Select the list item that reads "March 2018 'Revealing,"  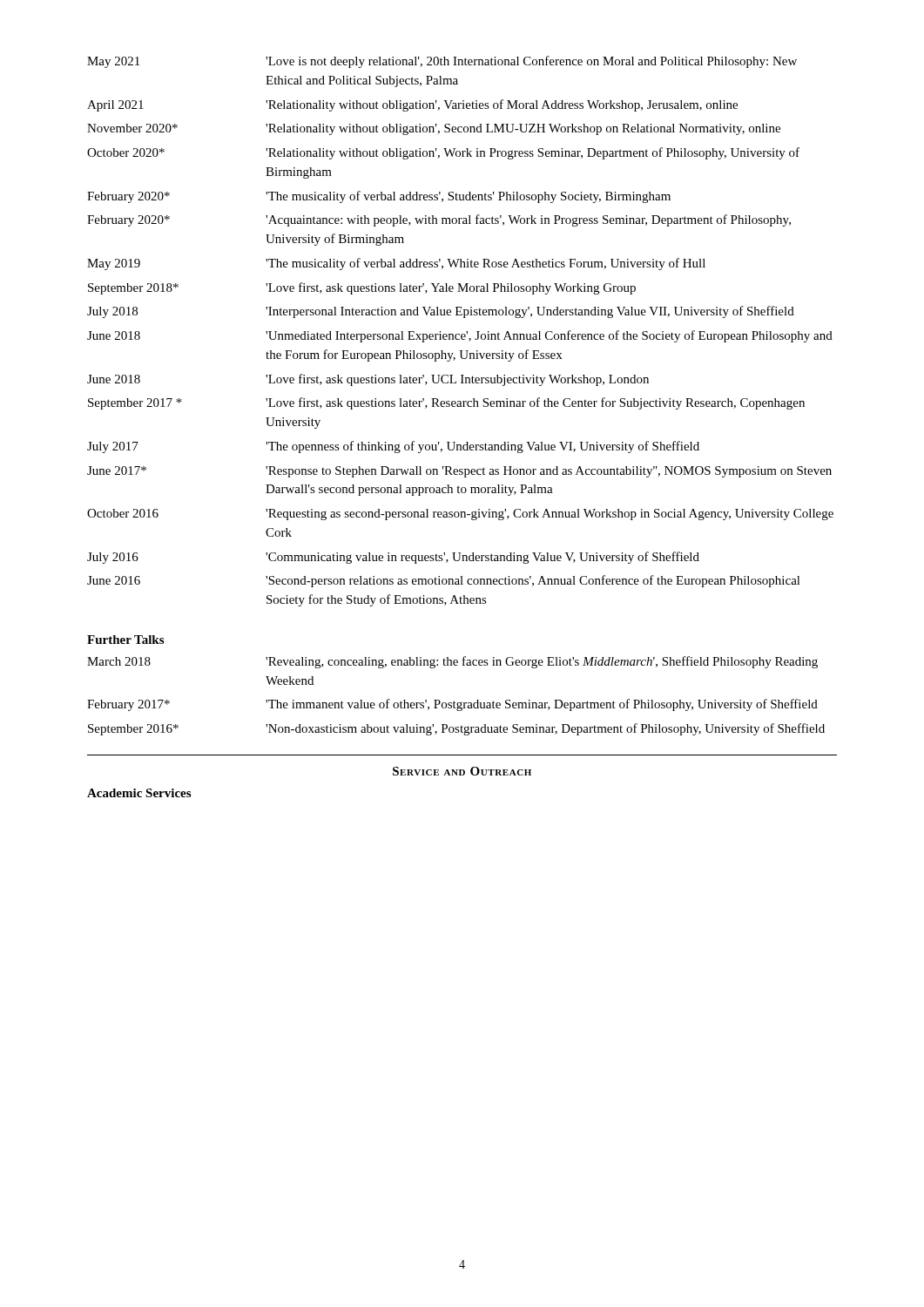[x=462, y=671]
